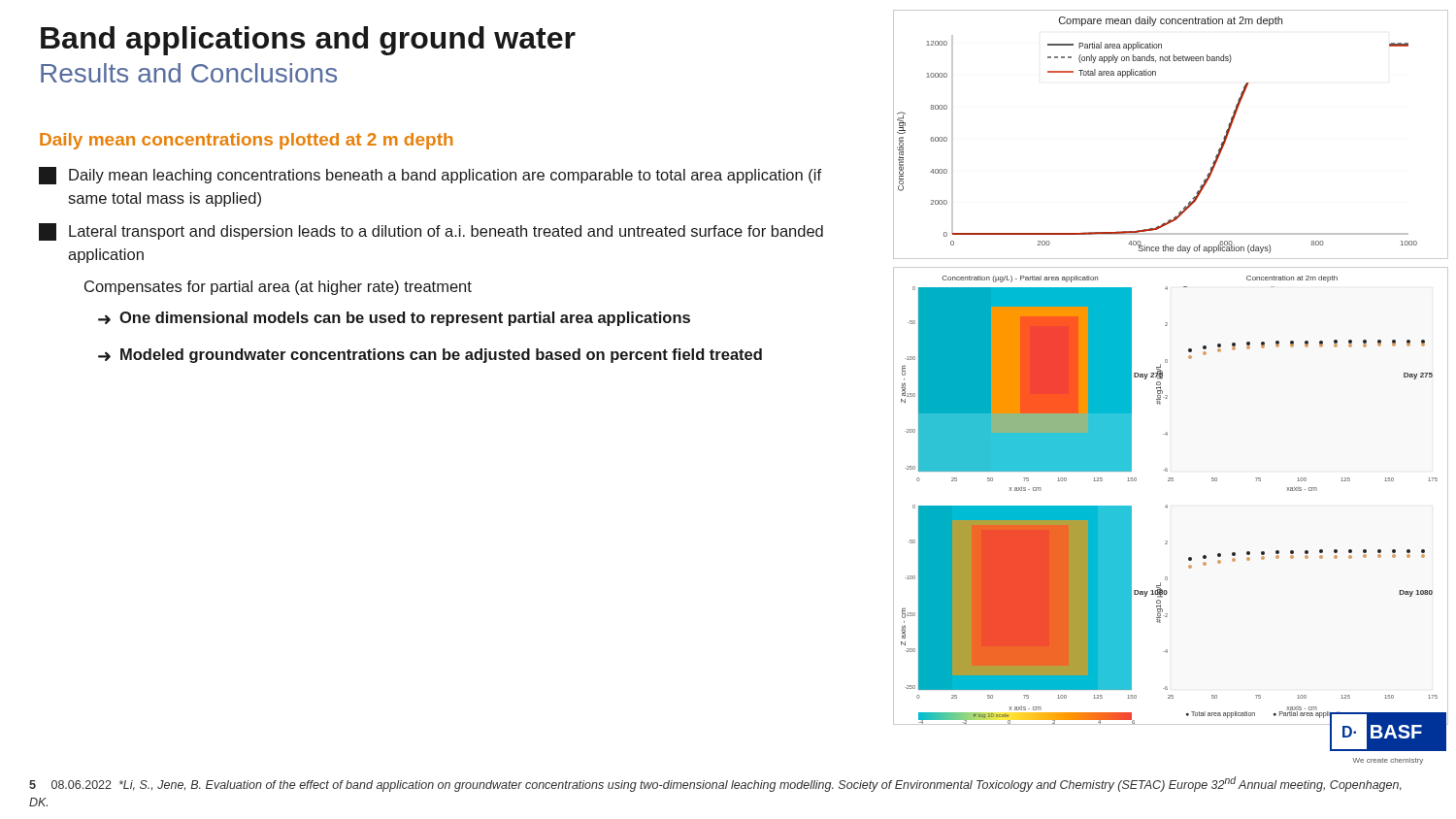Click on the logo

click(x=1388, y=739)
